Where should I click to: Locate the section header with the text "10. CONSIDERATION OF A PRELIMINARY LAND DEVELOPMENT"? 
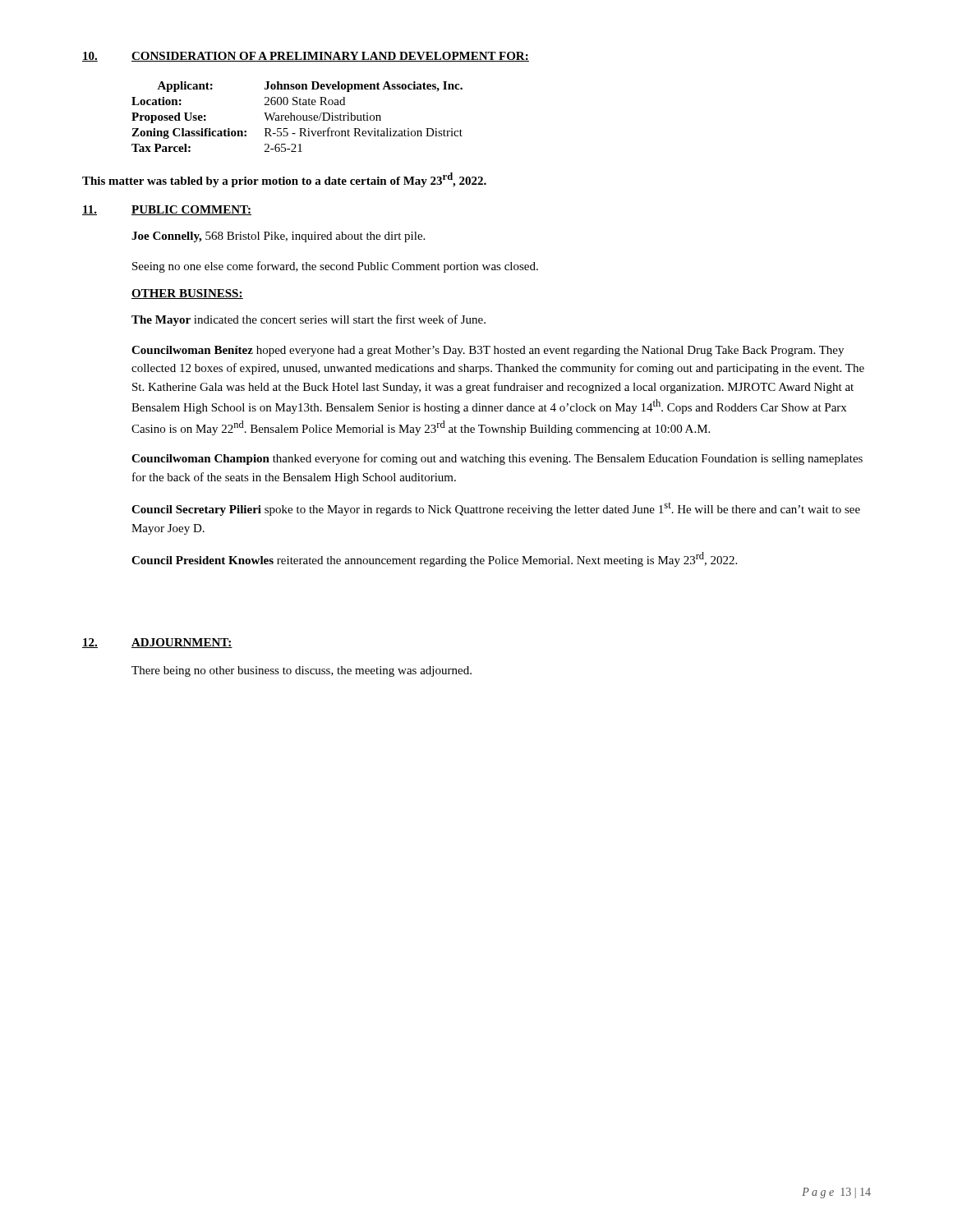click(305, 56)
